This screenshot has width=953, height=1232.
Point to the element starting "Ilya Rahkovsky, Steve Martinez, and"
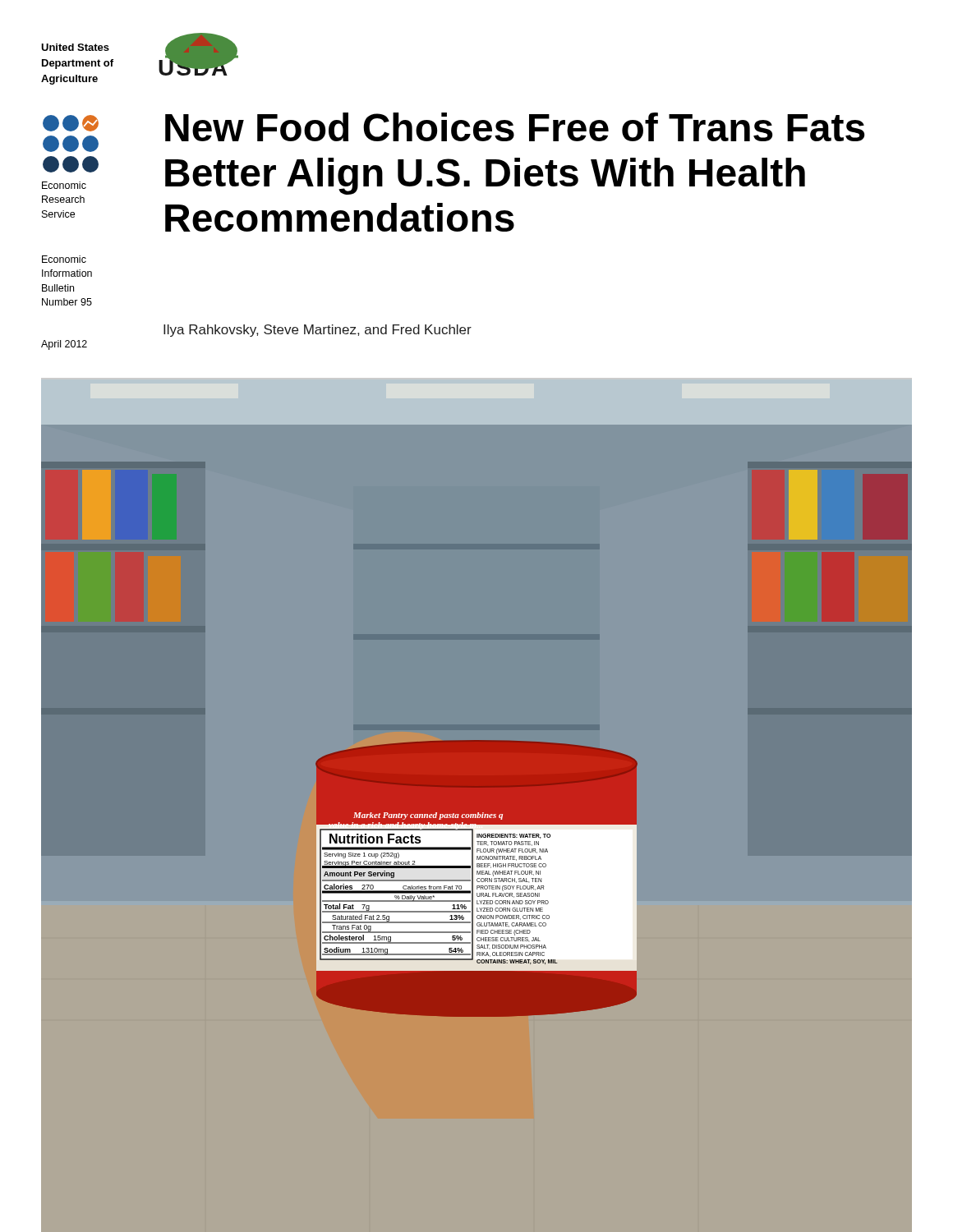point(317,330)
